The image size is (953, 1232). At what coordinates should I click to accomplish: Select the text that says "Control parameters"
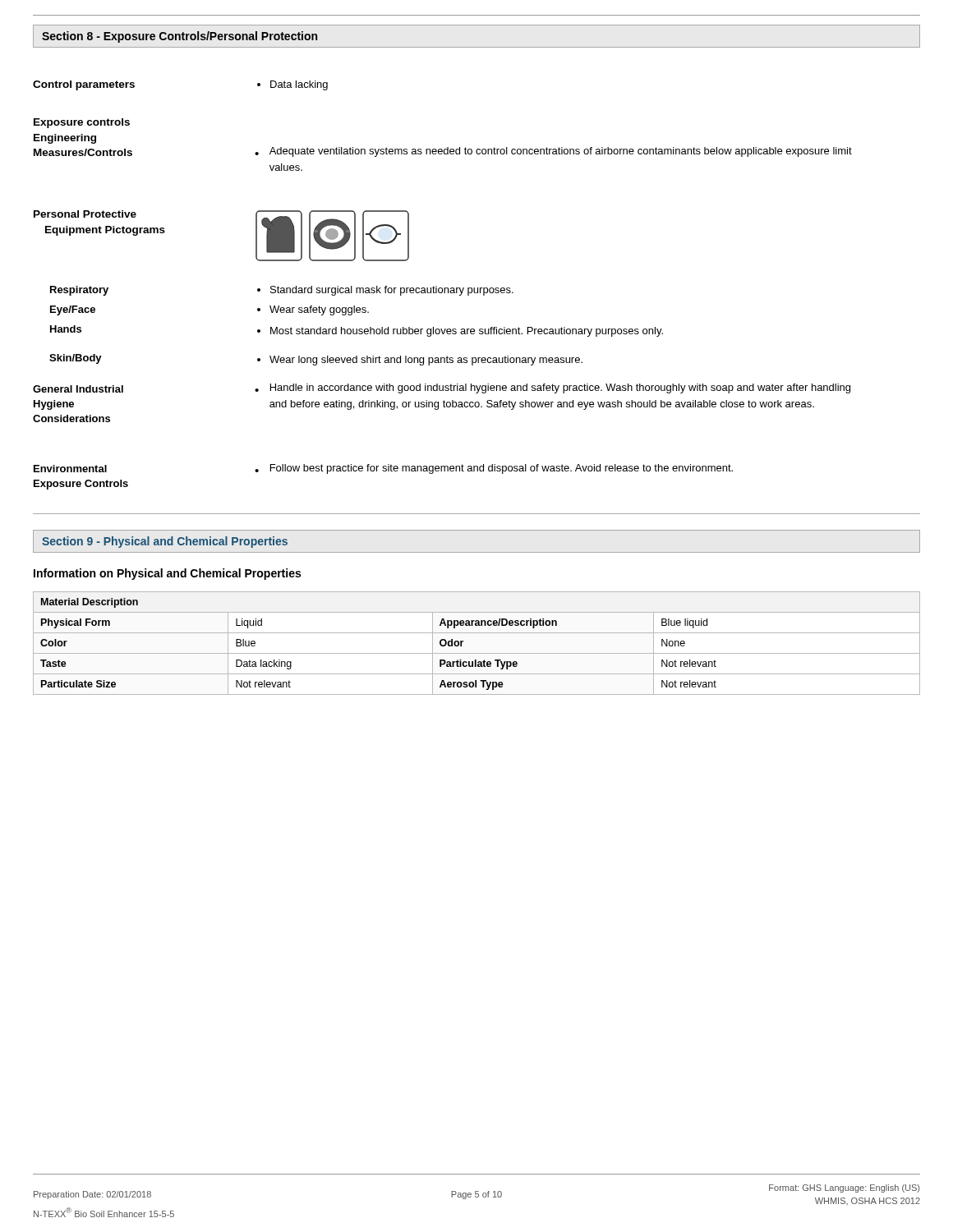pos(84,84)
